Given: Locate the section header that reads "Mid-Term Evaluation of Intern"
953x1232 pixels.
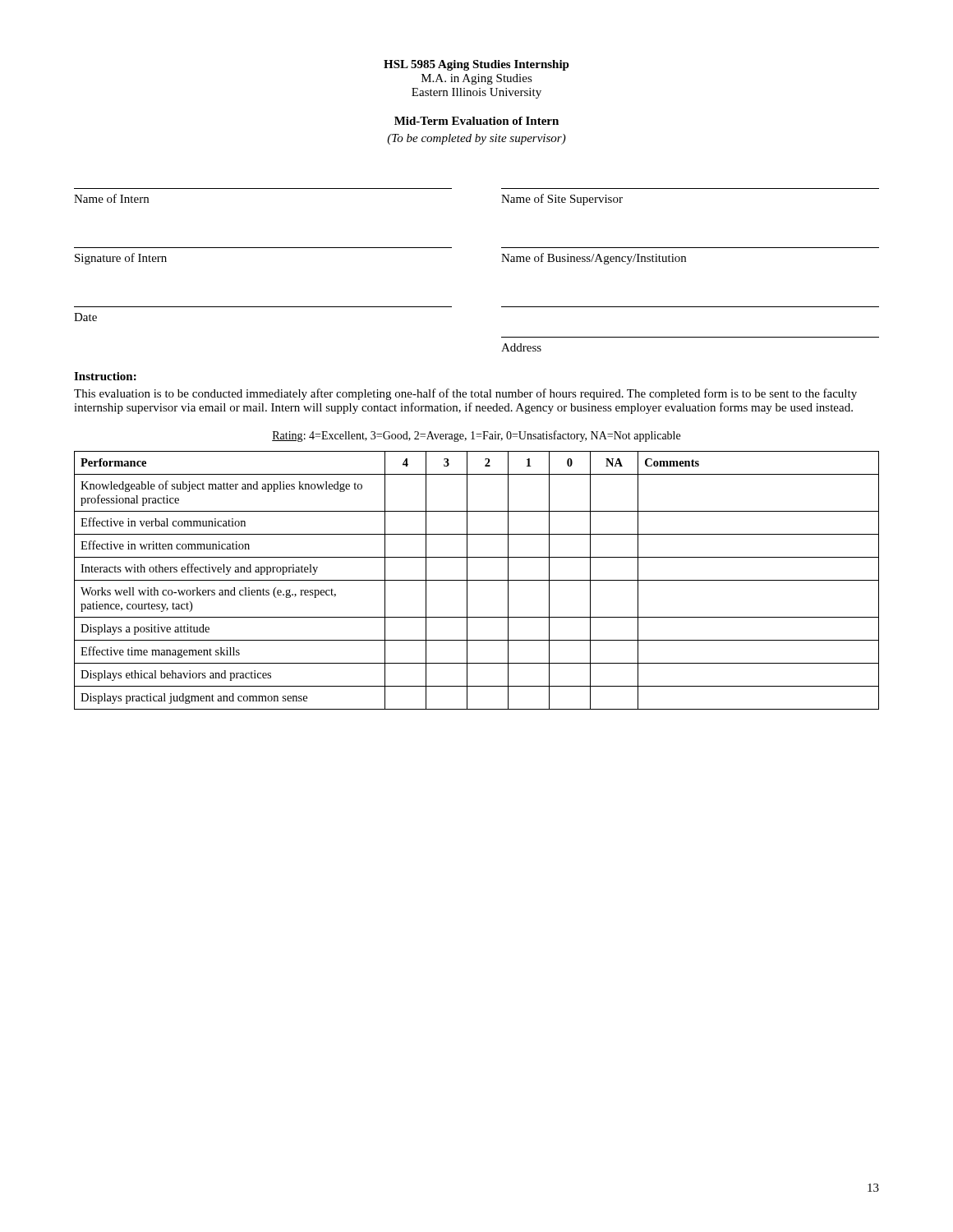Looking at the screenshot, I should coord(476,121).
